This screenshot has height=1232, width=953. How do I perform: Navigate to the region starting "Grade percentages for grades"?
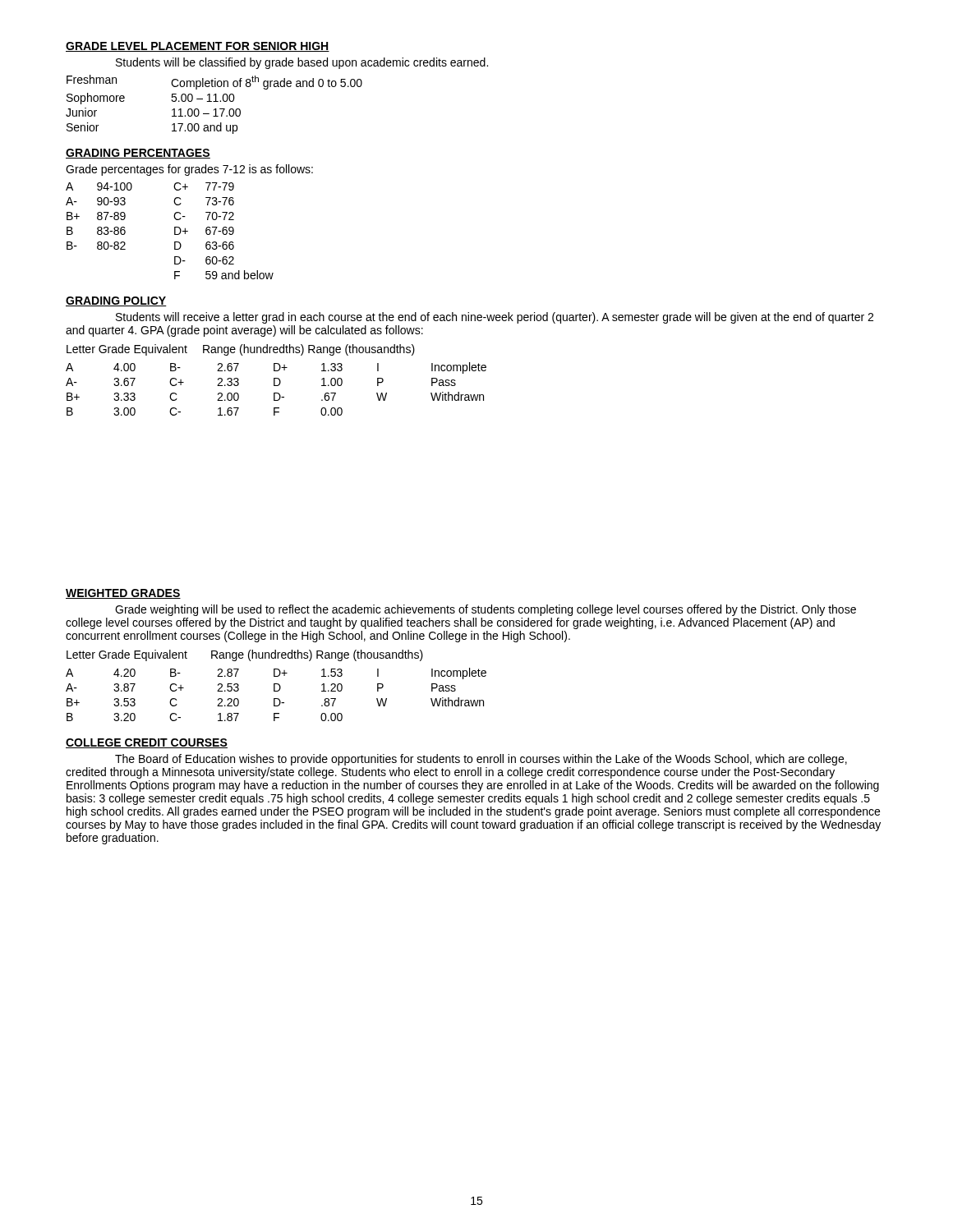coord(190,169)
